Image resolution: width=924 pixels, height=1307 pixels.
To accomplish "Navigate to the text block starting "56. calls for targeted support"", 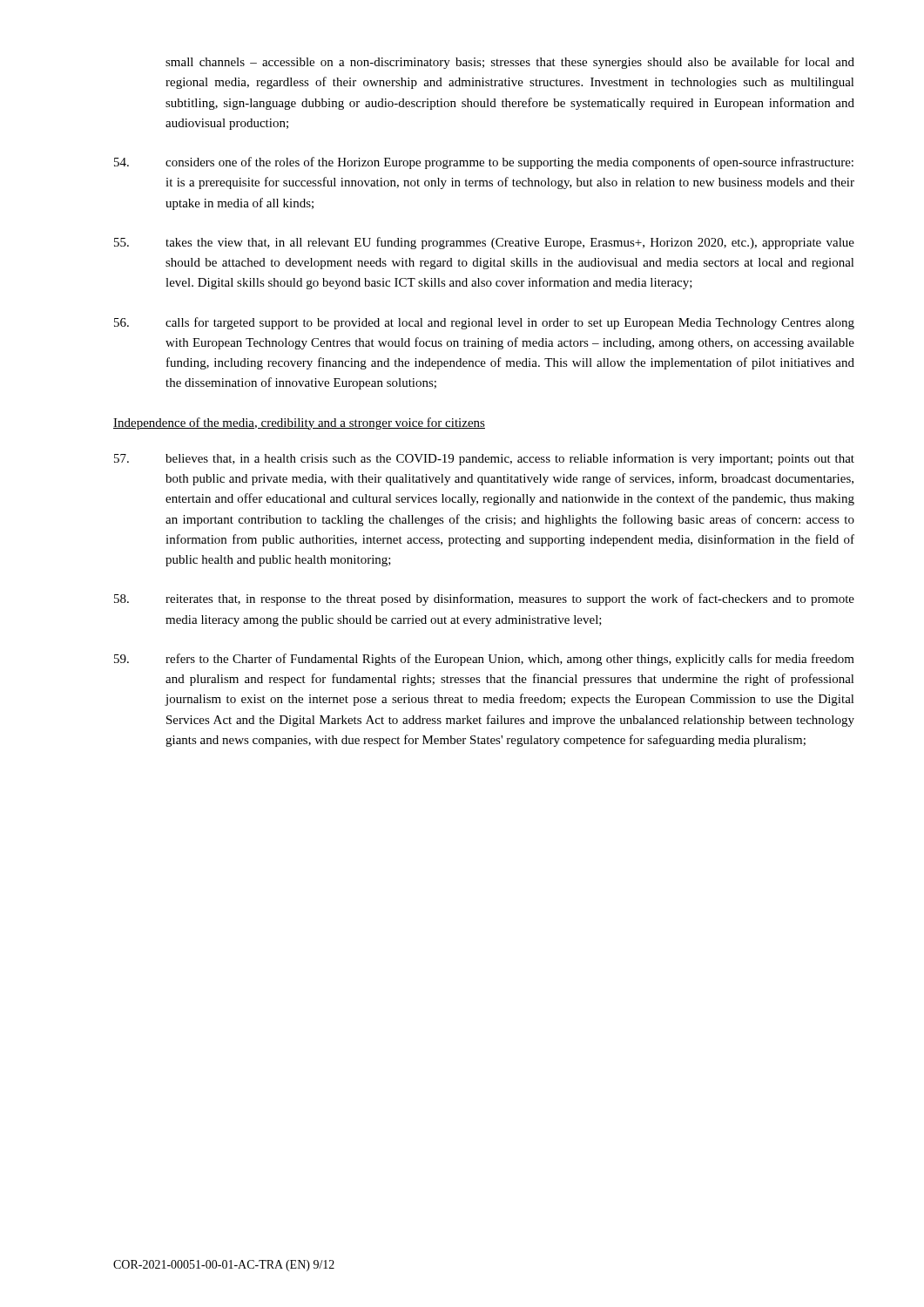I will point(484,353).
